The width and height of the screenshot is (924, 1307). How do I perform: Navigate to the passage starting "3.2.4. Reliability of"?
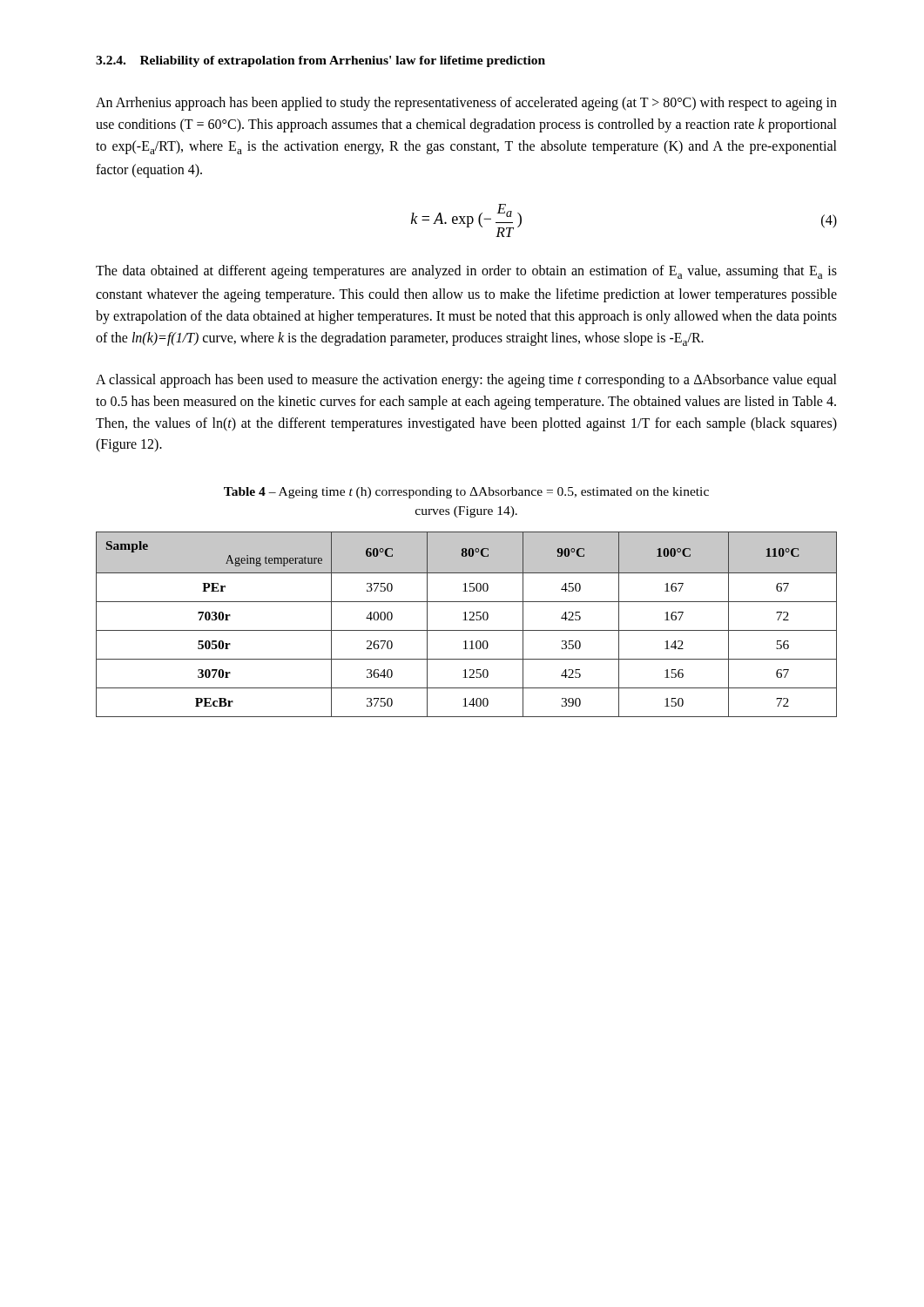(x=321, y=60)
